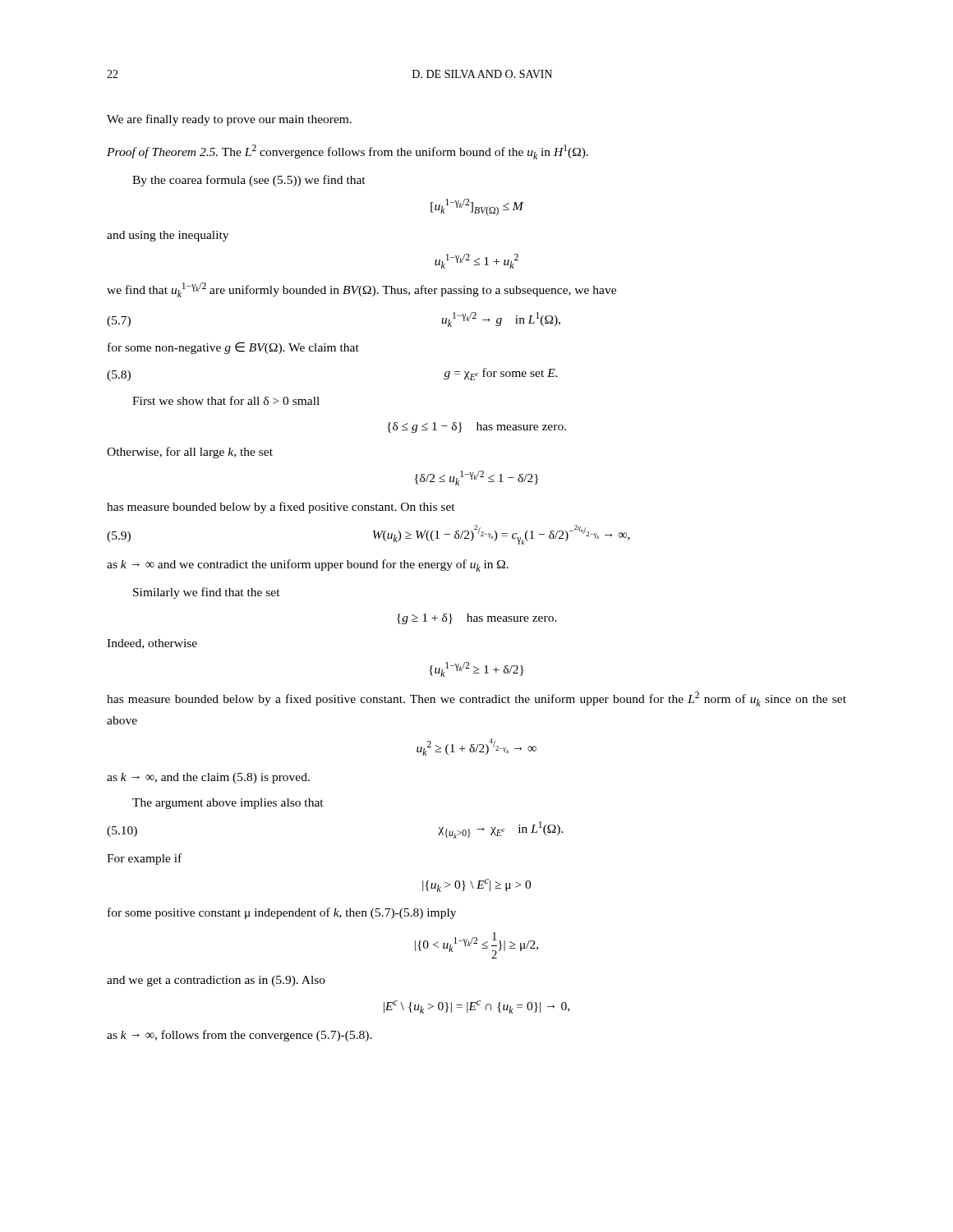Click on the block starting "We are finally ready to prove our"

(x=229, y=120)
